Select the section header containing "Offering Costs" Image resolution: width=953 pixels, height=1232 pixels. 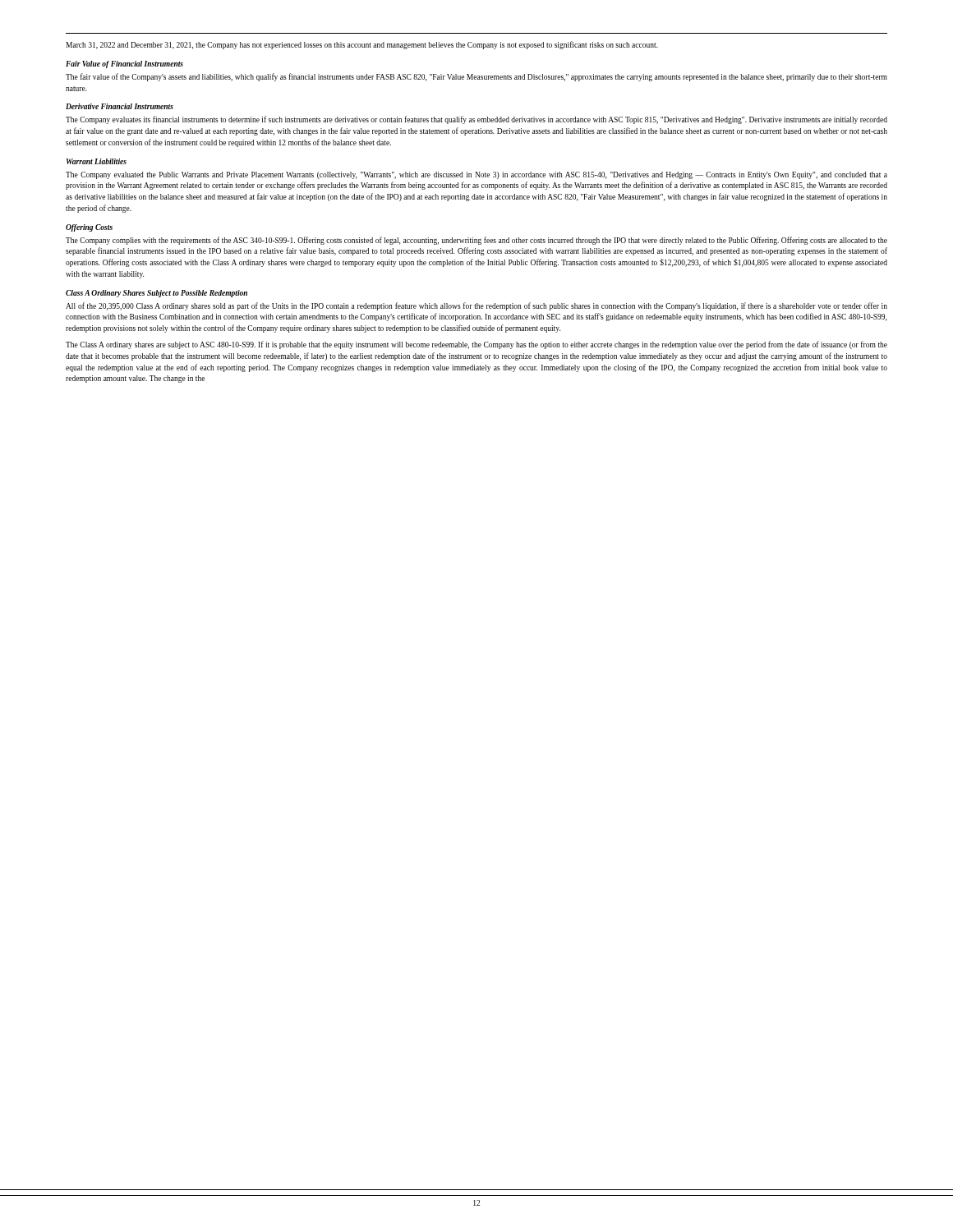[476, 227]
